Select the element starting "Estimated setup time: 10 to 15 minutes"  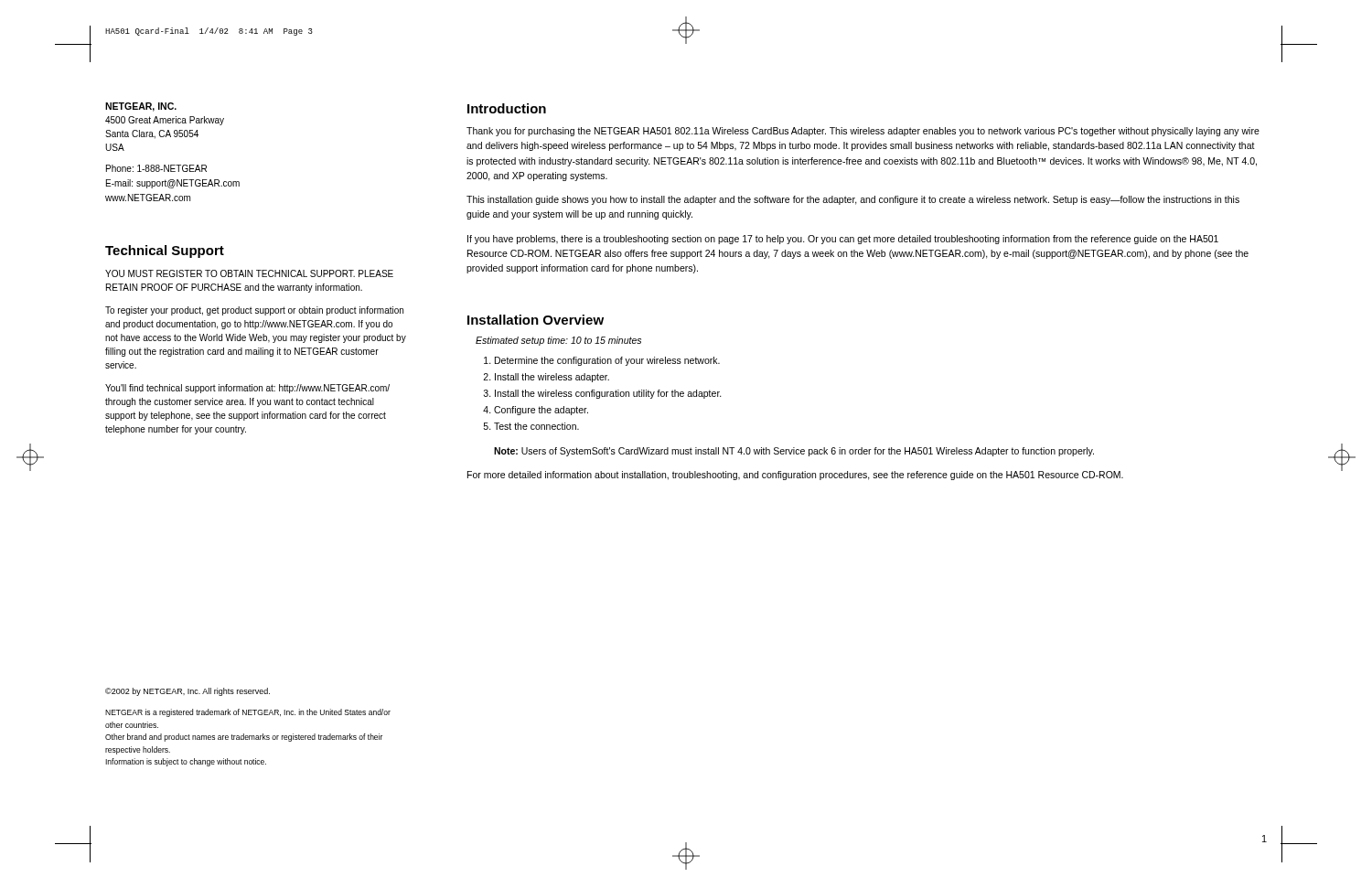click(x=559, y=341)
